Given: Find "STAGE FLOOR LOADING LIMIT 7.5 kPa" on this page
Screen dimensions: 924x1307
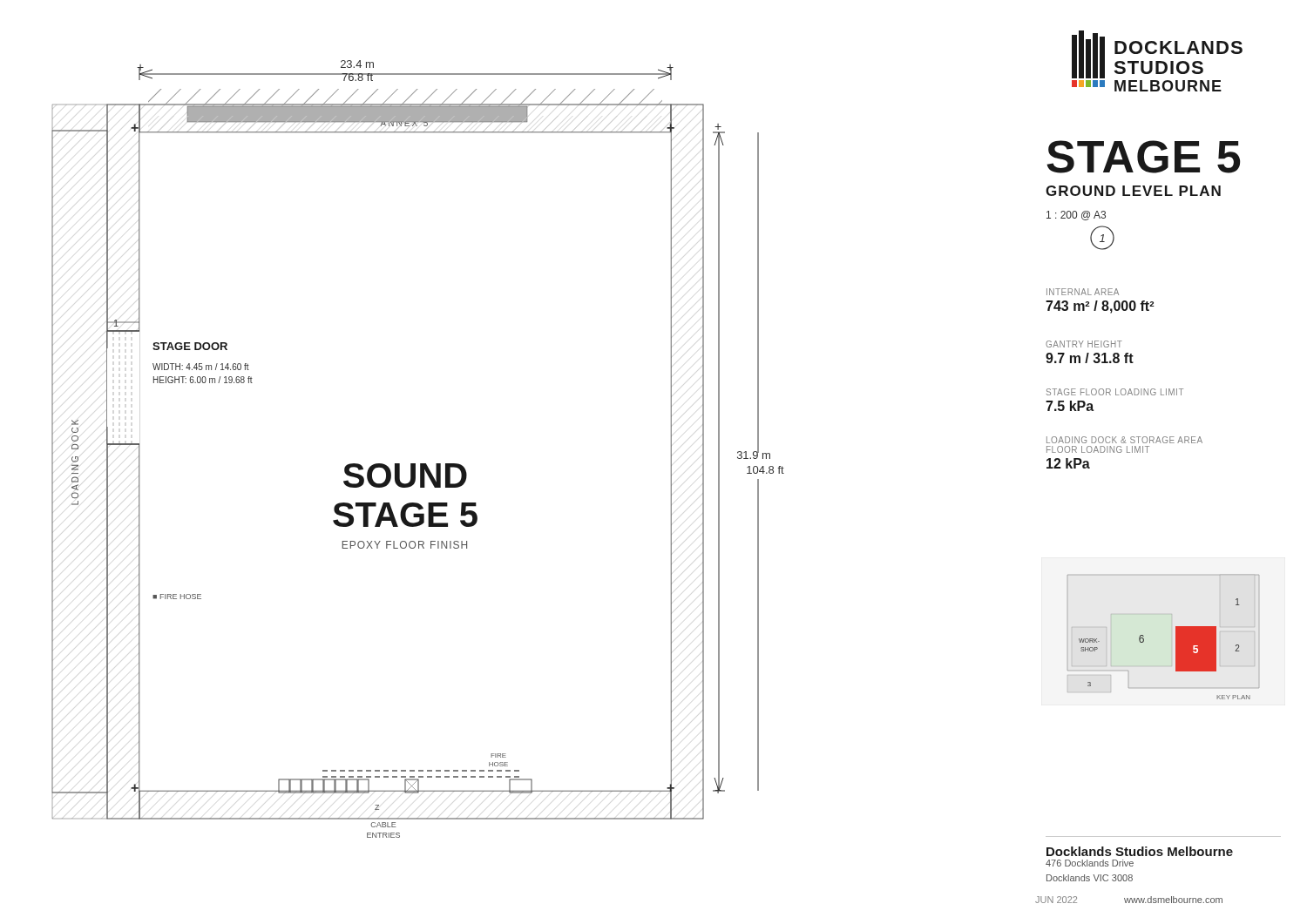Looking at the screenshot, I should (x=1163, y=401).
